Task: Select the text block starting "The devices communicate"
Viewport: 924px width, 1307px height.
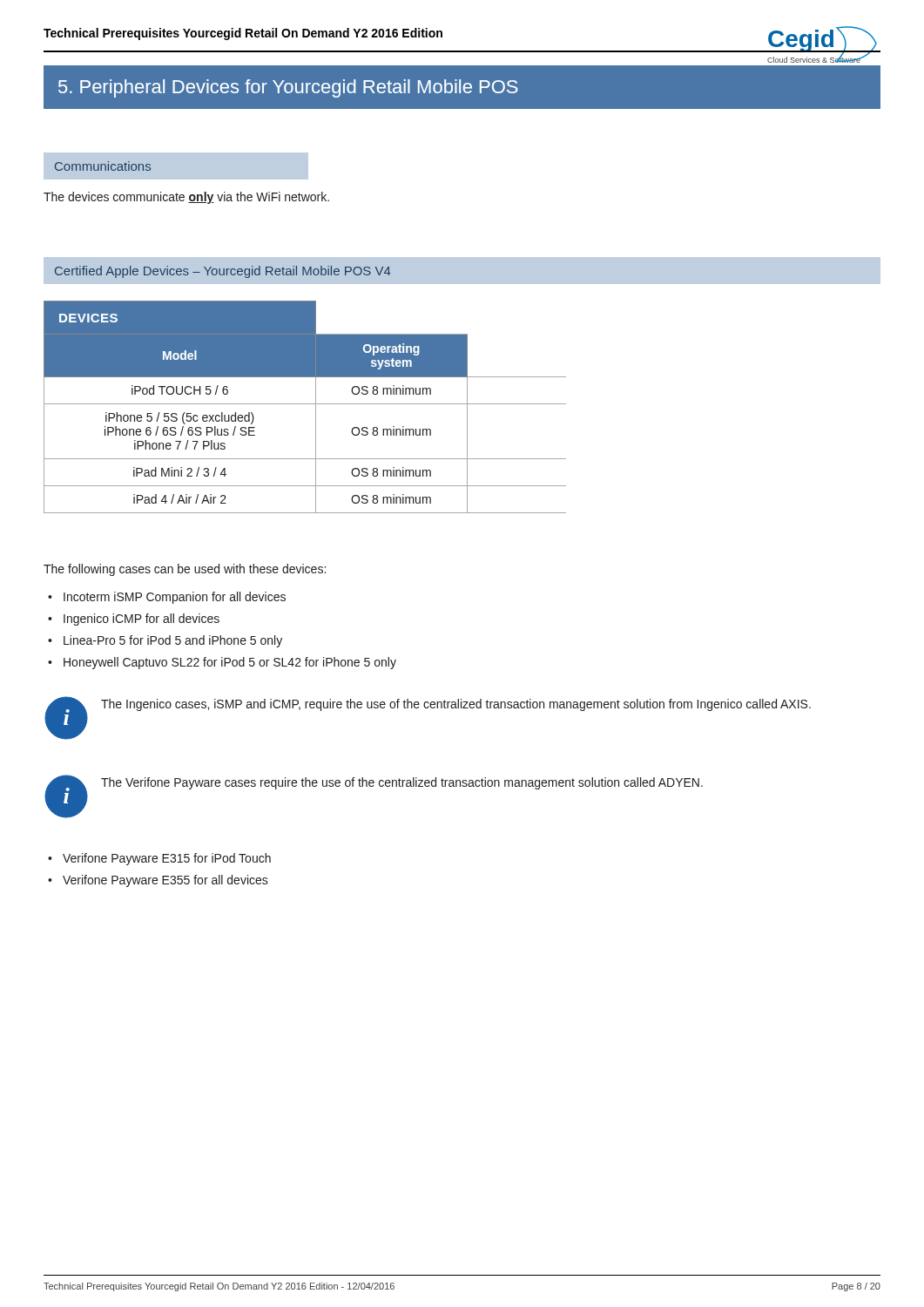Action: click(x=187, y=197)
